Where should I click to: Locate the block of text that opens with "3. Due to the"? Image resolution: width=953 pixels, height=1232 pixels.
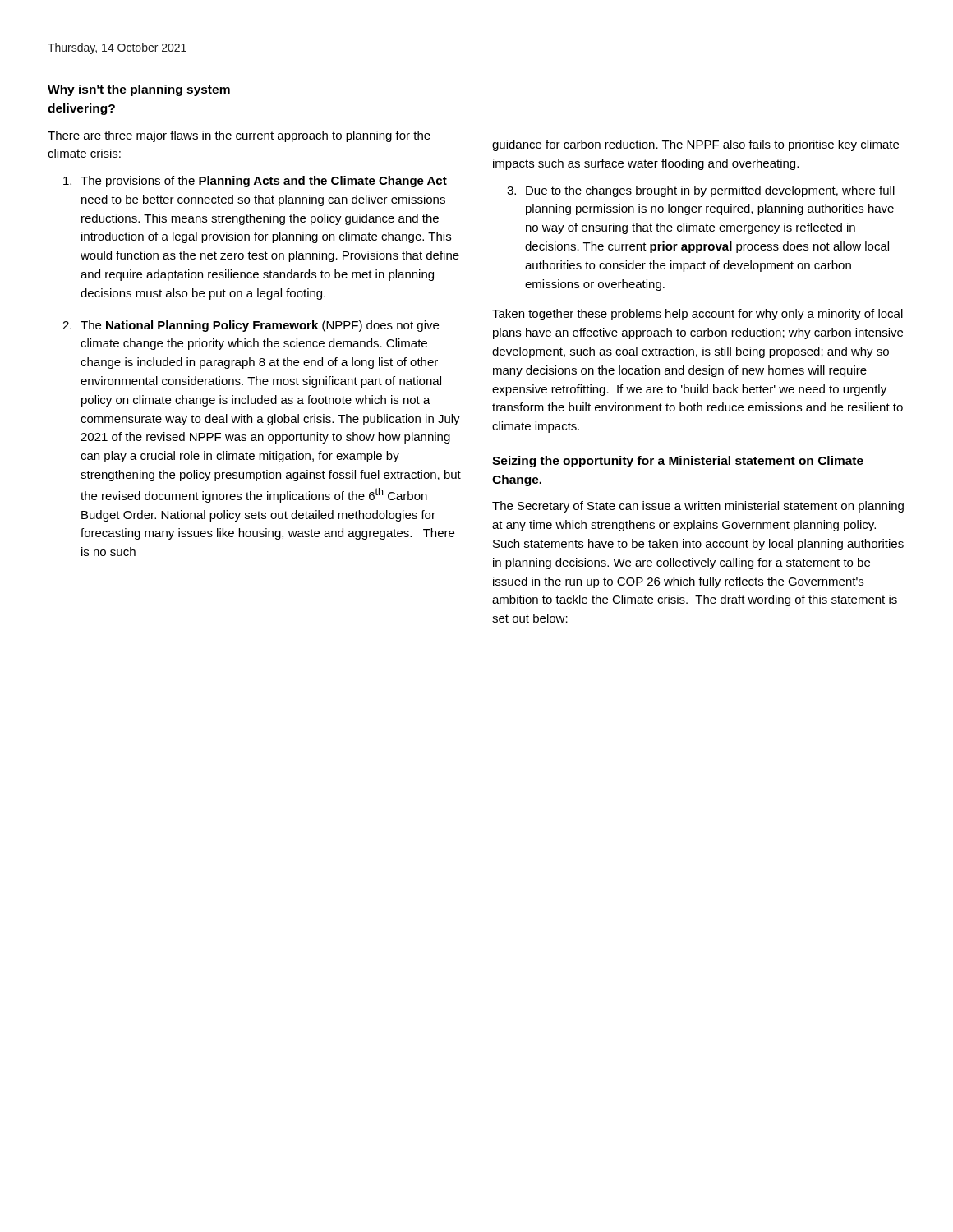706,237
